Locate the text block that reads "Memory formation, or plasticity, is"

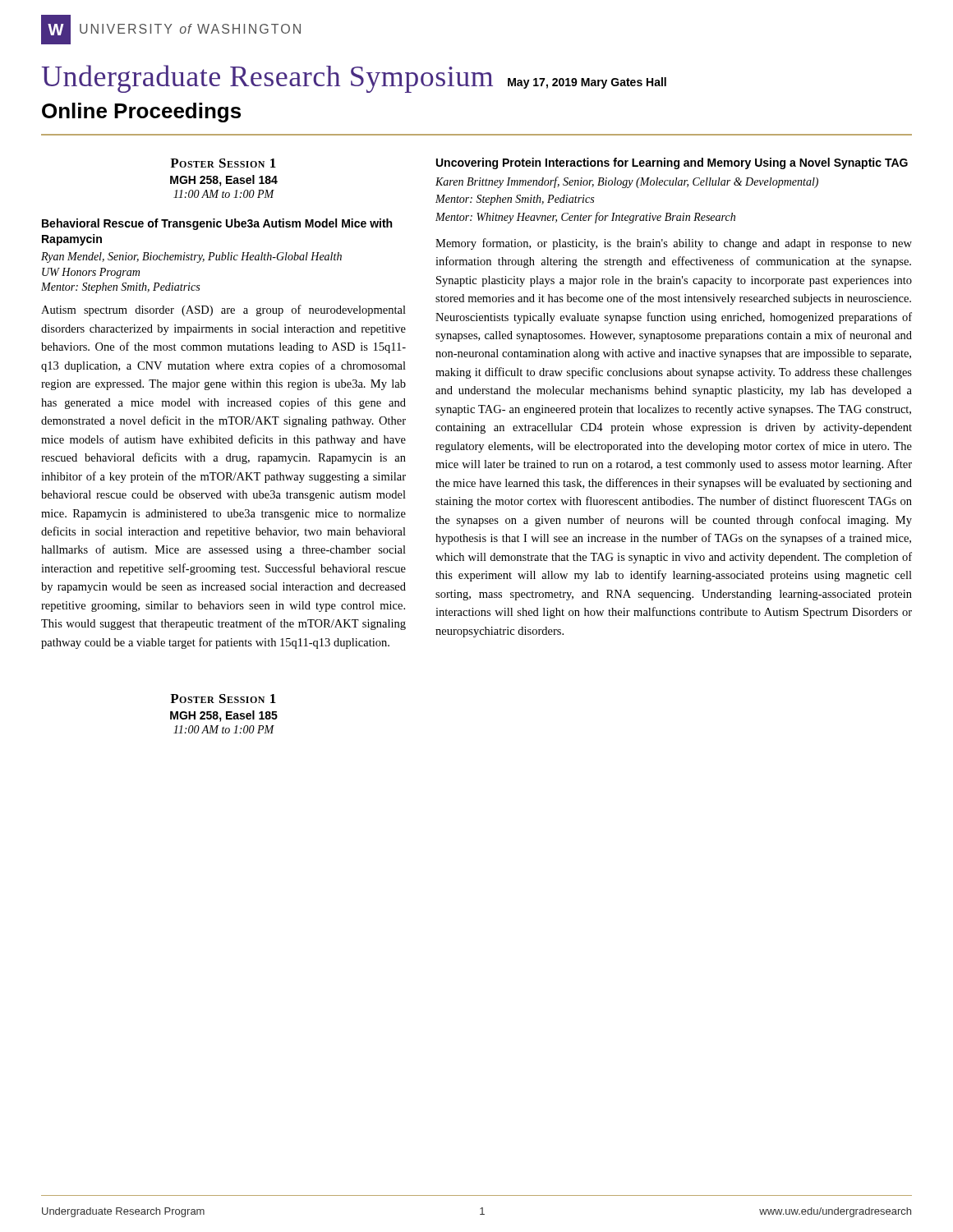674,437
